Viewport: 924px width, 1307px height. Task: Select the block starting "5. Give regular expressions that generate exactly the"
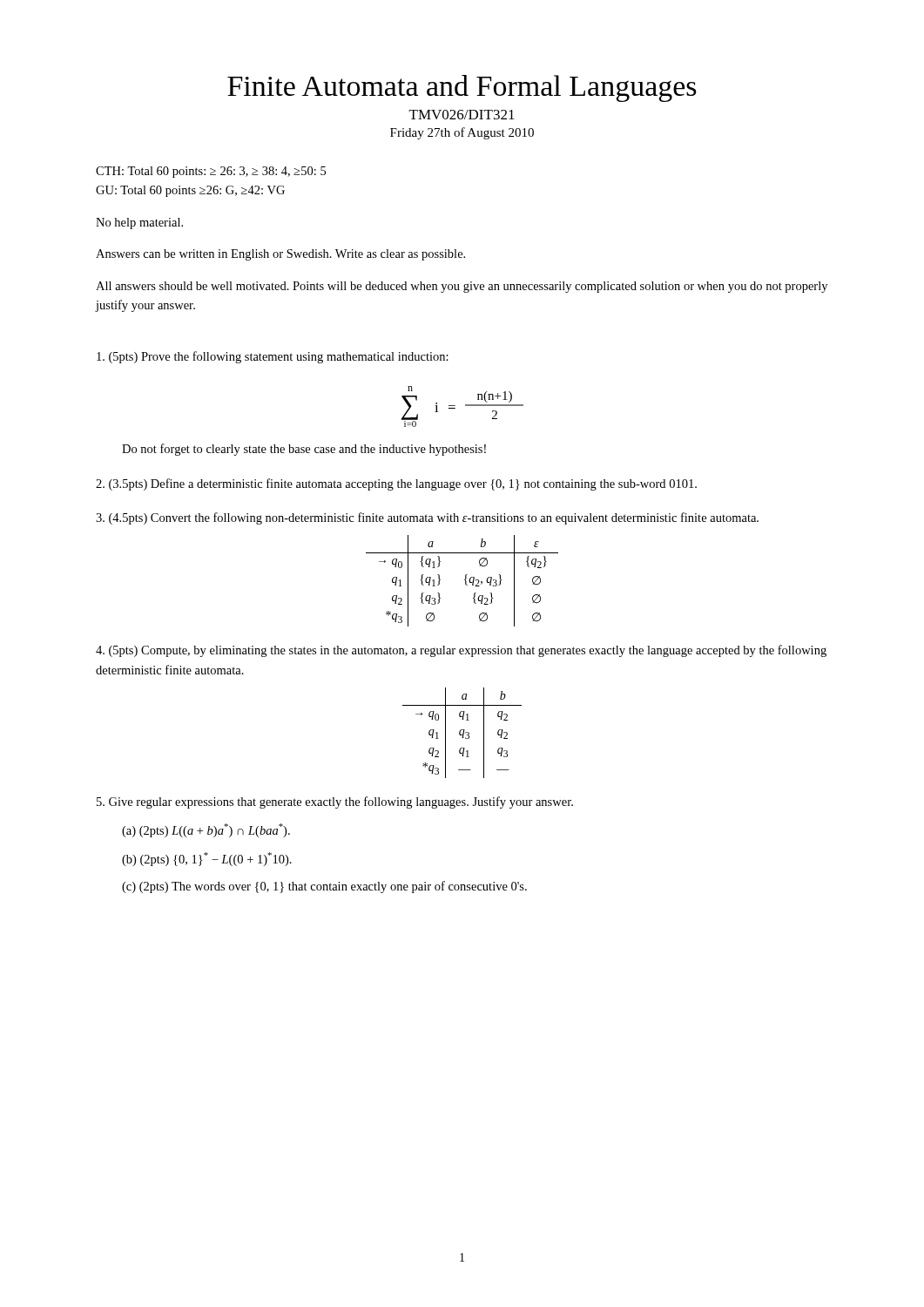coord(462,802)
